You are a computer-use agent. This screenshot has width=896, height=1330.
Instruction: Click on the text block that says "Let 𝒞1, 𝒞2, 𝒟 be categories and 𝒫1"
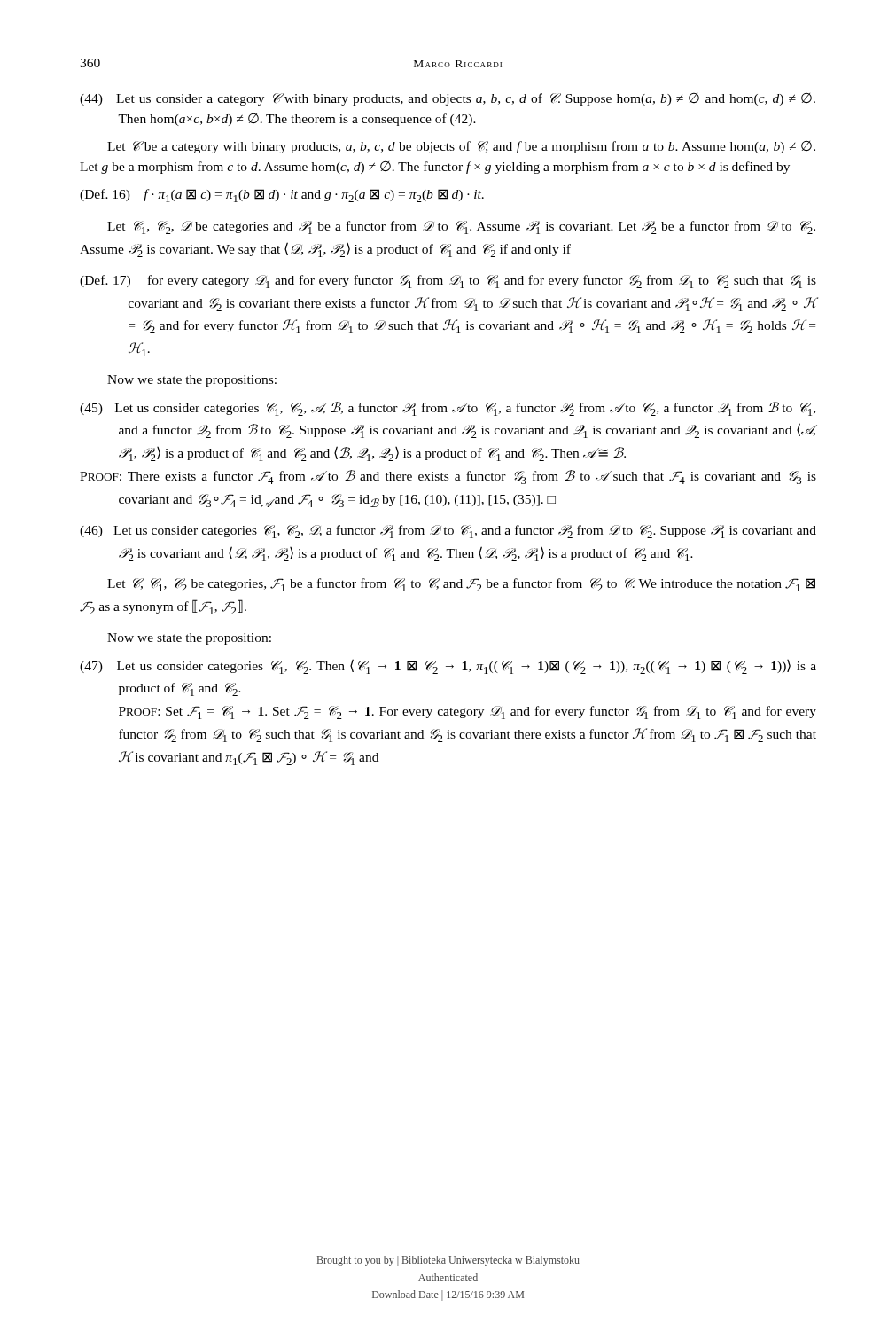(448, 239)
